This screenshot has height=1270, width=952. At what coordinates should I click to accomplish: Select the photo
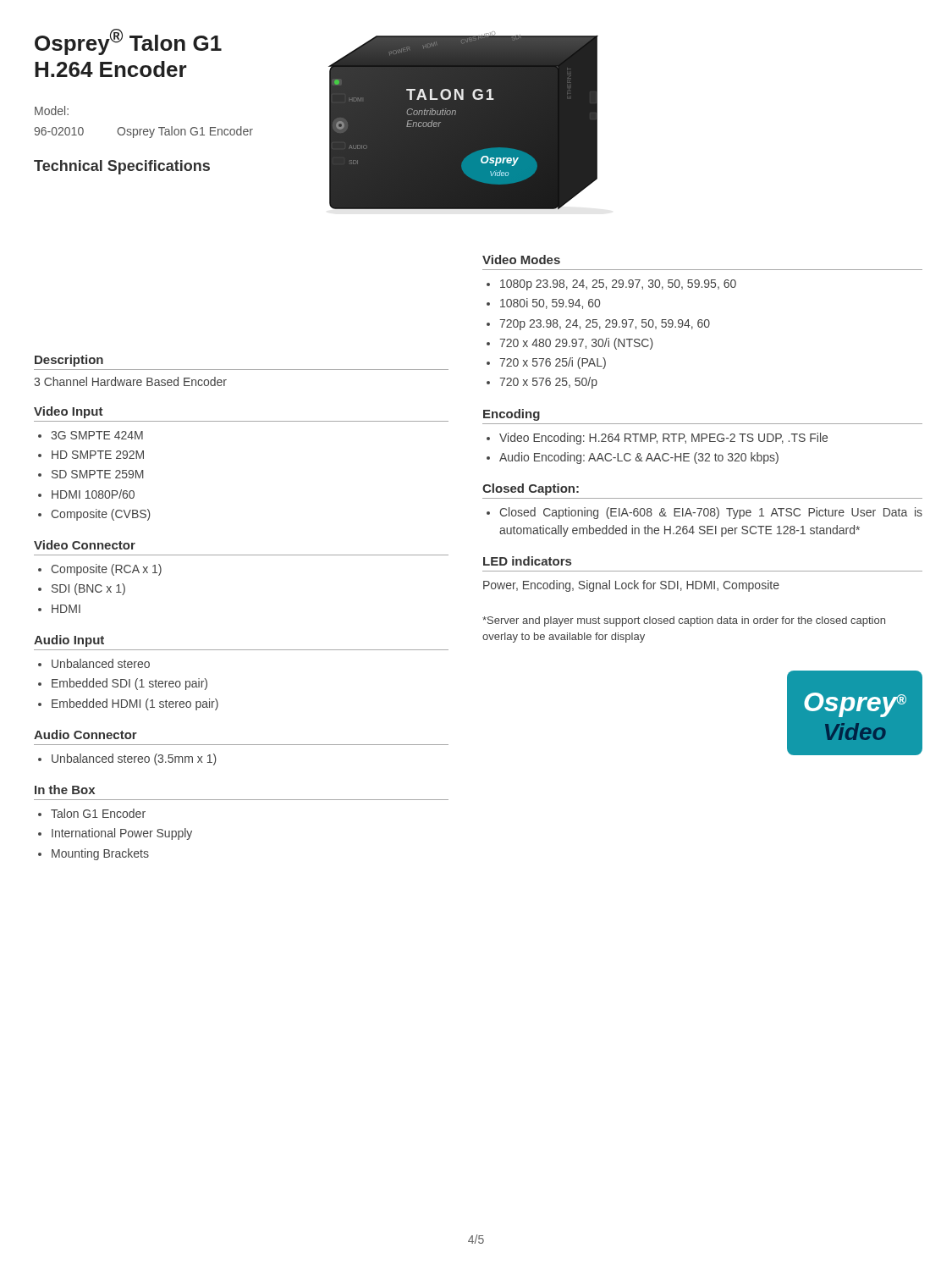tap(463, 115)
